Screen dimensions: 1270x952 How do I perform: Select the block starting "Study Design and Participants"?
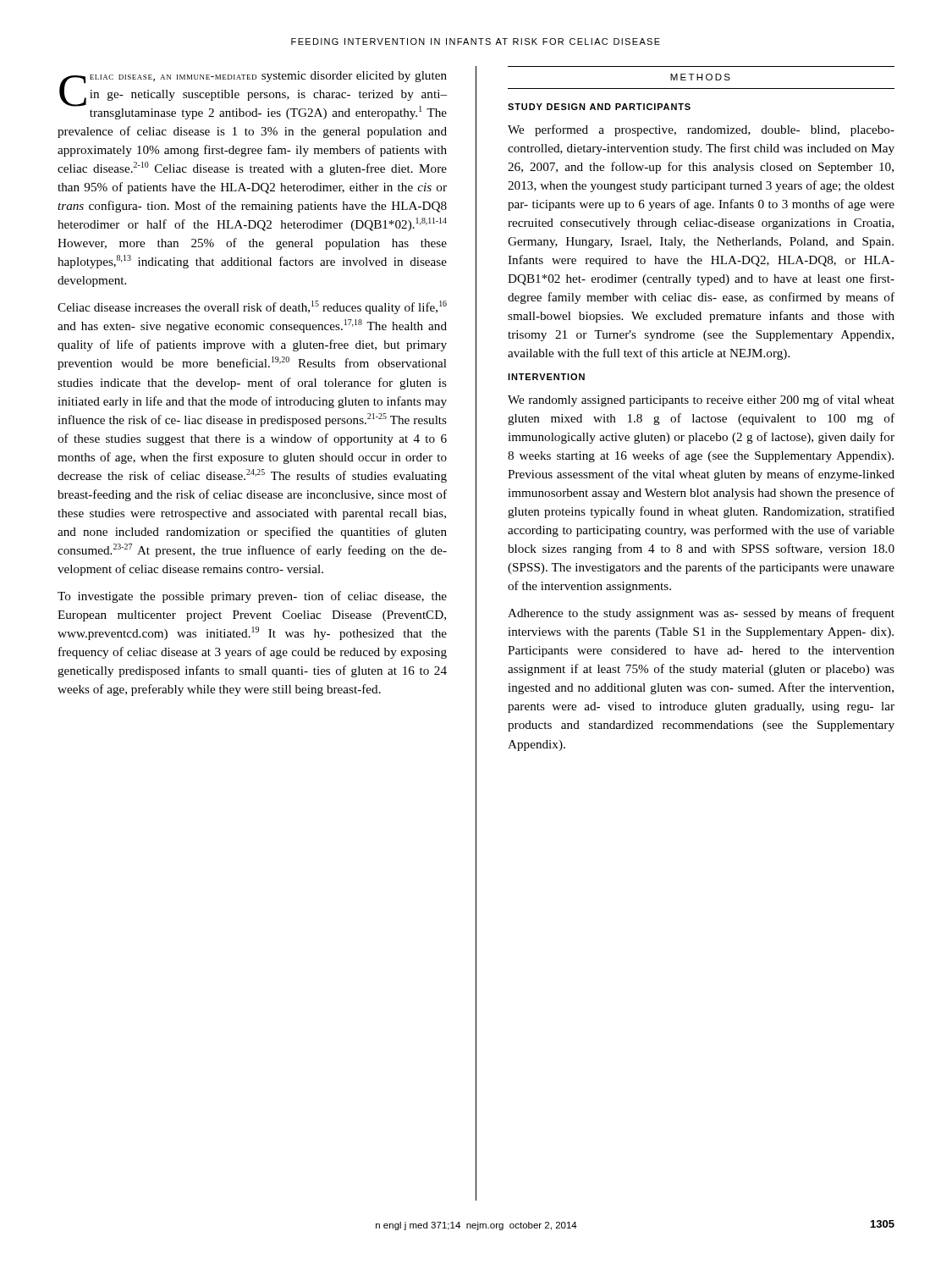pyautogui.click(x=701, y=107)
